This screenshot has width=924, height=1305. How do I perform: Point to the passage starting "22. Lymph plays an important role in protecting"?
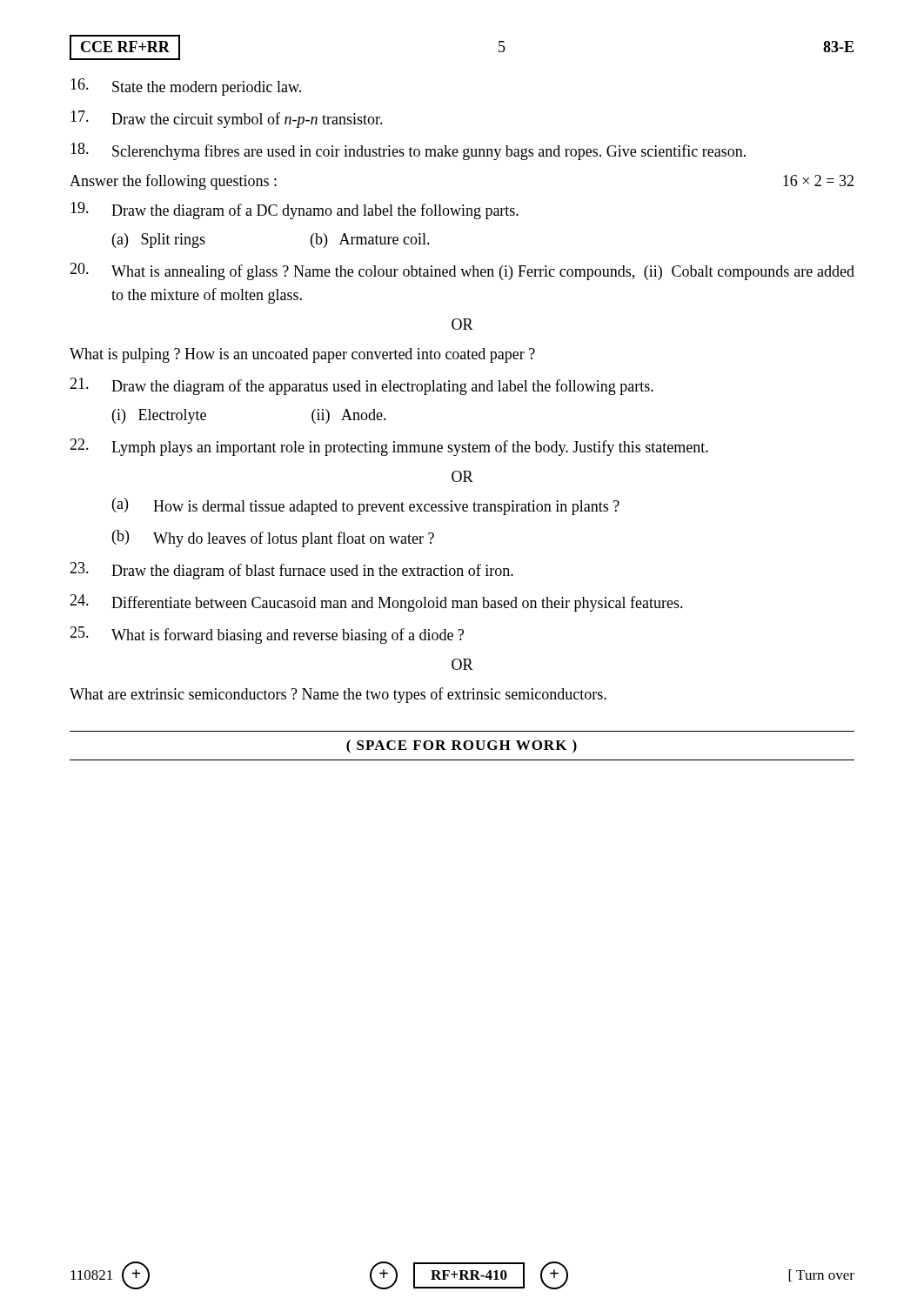462,448
